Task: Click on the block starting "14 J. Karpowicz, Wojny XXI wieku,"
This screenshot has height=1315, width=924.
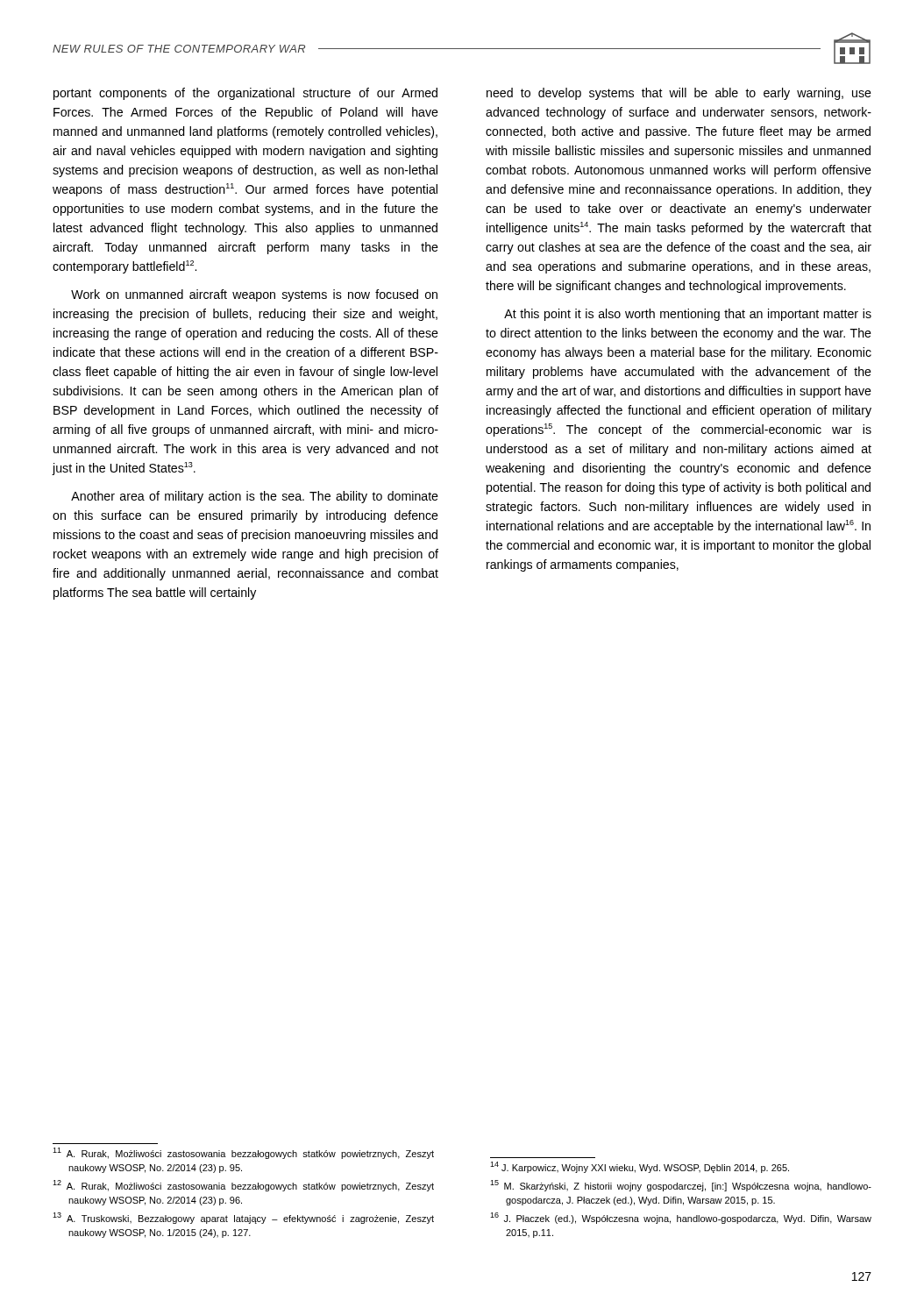Action: [x=640, y=1168]
